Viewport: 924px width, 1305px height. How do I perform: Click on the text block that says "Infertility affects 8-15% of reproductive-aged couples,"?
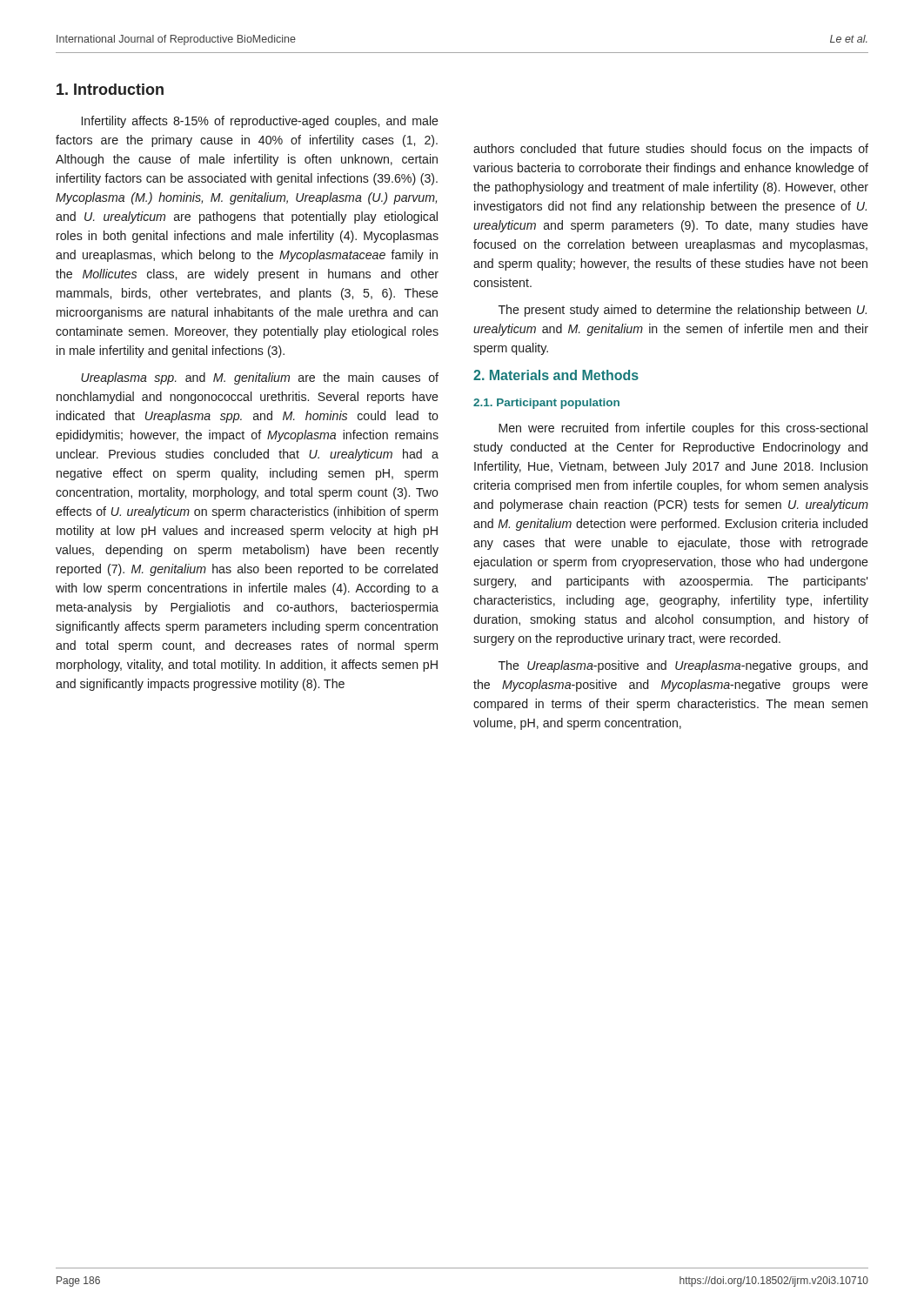point(247,236)
